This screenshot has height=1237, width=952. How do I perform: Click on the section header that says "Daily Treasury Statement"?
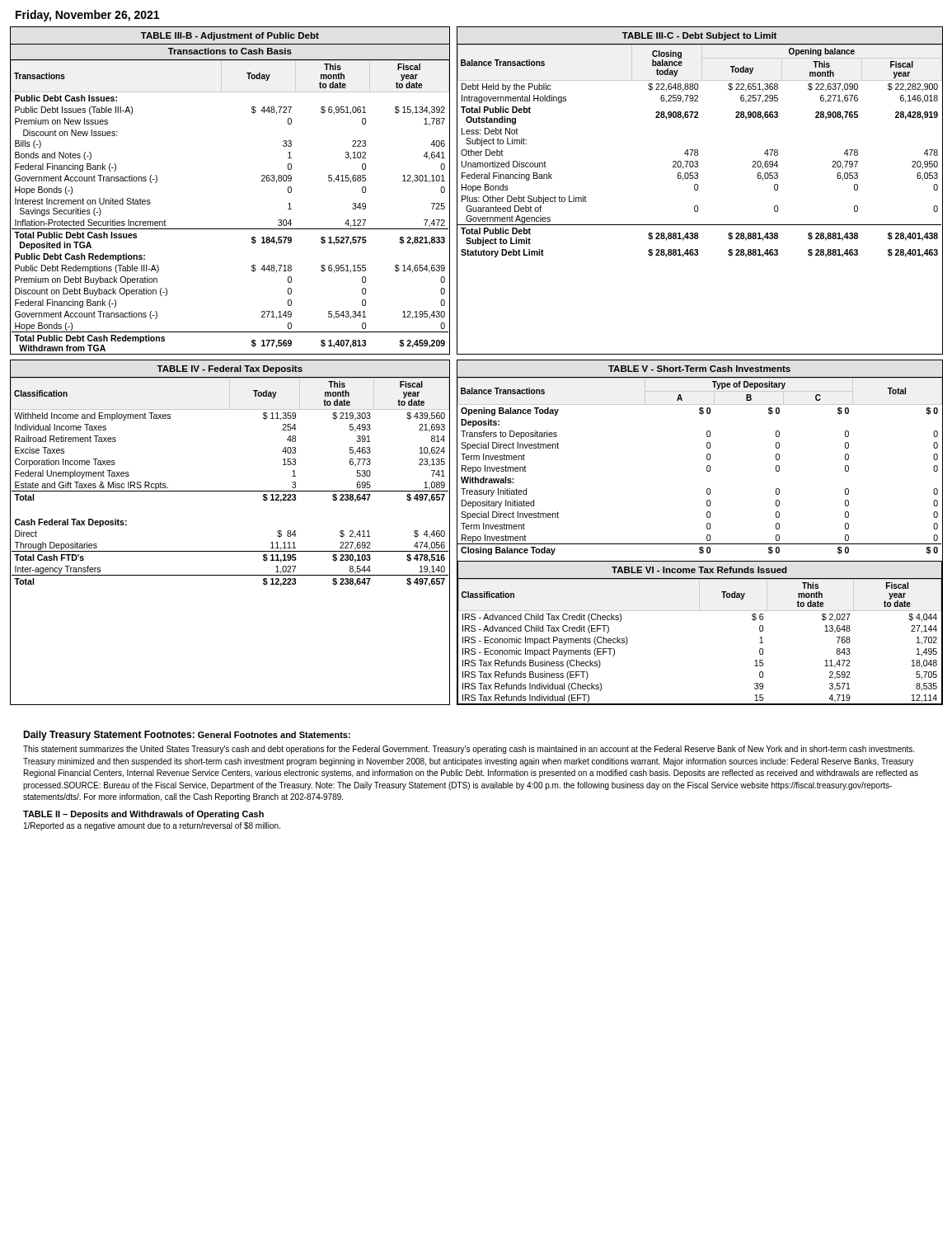[109, 735]
